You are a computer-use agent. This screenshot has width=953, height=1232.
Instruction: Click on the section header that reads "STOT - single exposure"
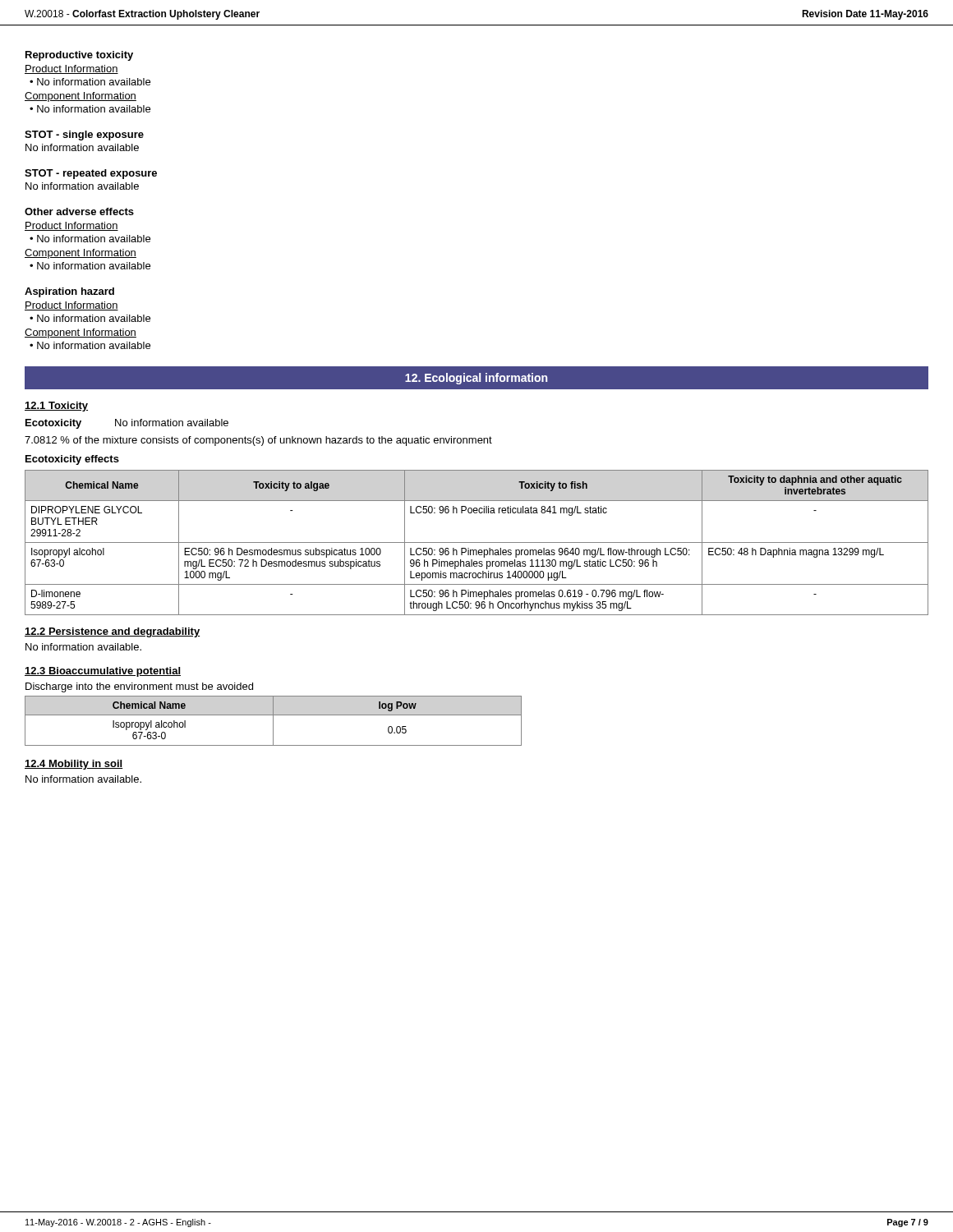(84, 134)
